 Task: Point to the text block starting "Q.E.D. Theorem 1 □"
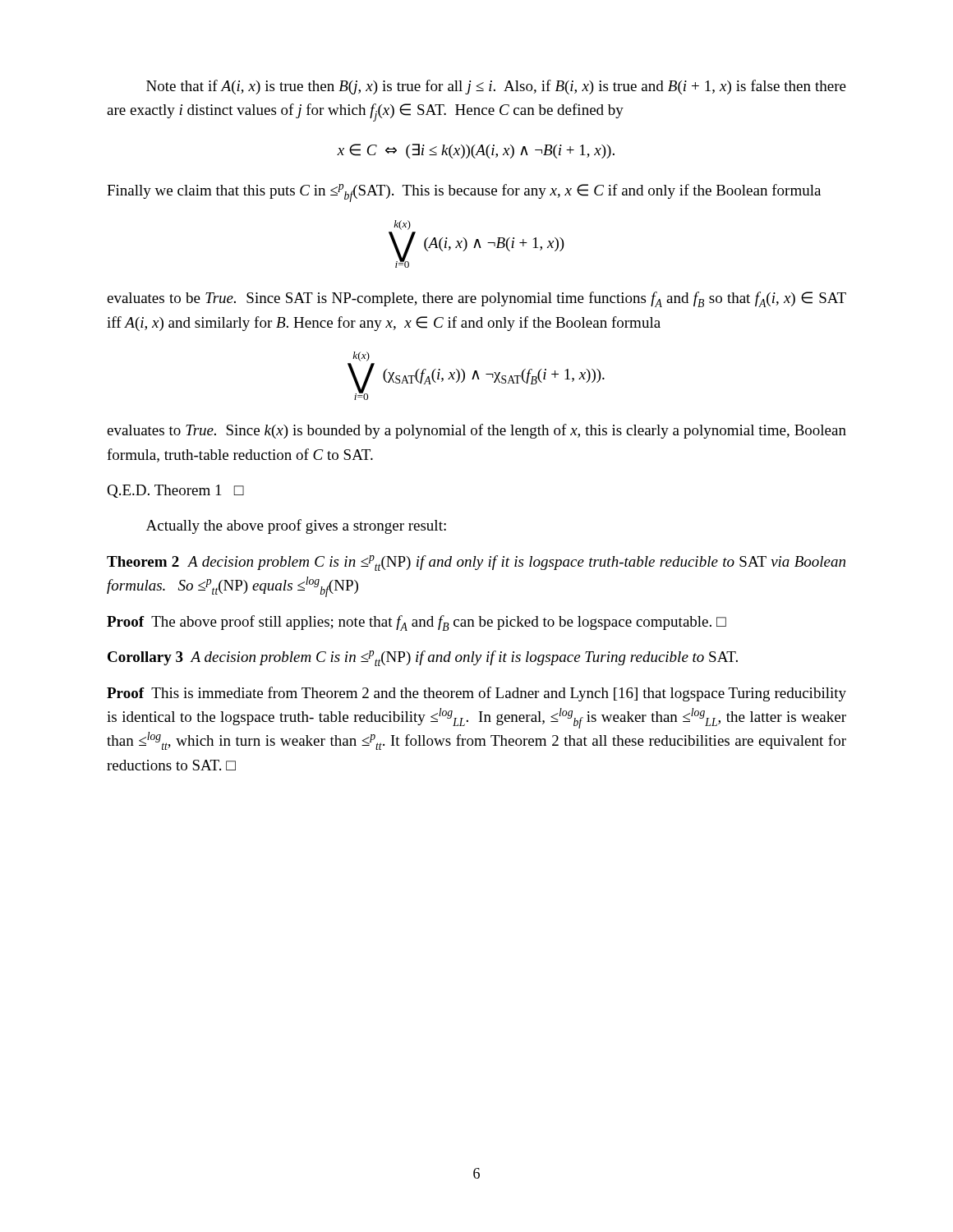(175, 490)
